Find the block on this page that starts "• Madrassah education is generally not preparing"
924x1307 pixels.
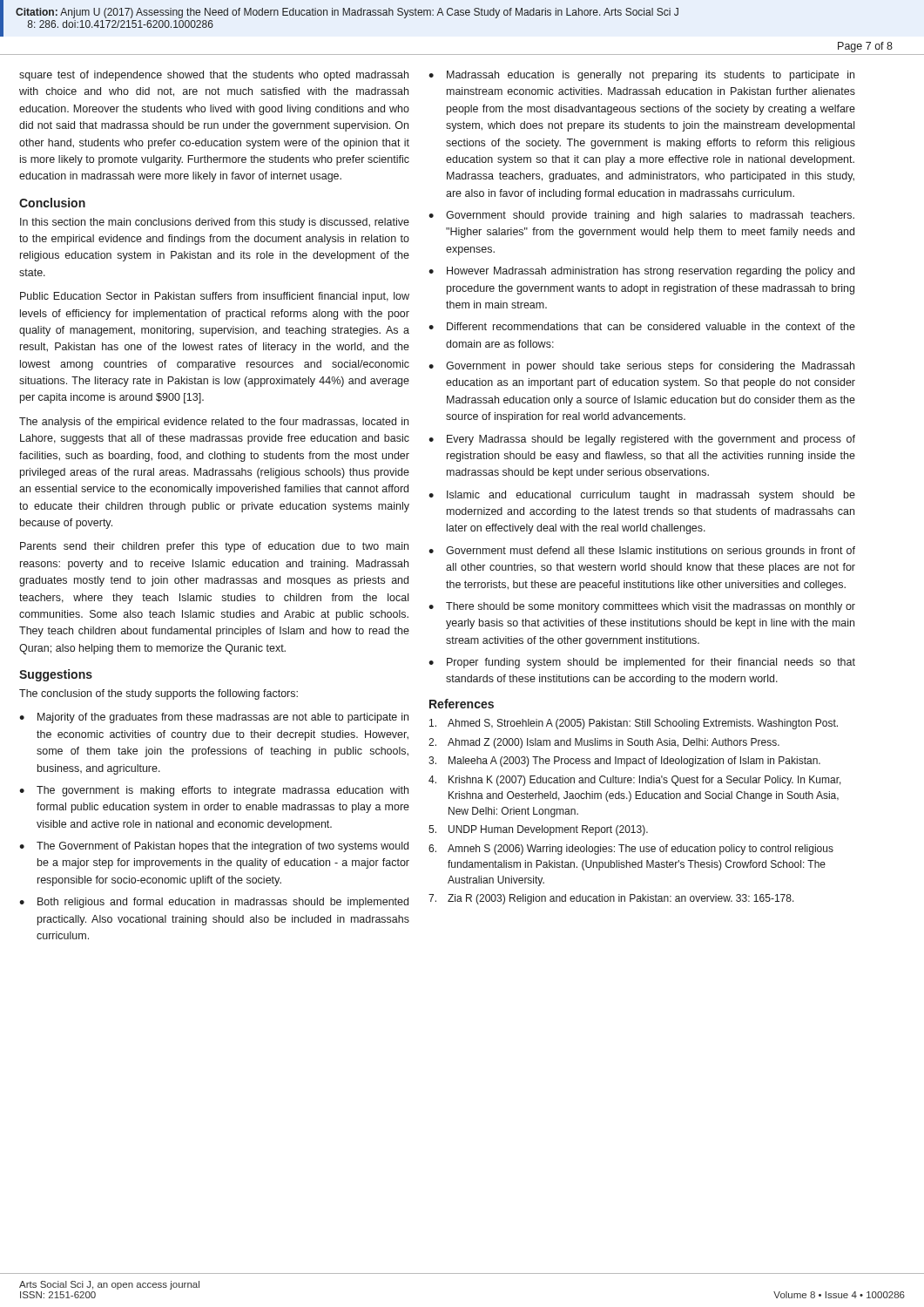(642, 135)
